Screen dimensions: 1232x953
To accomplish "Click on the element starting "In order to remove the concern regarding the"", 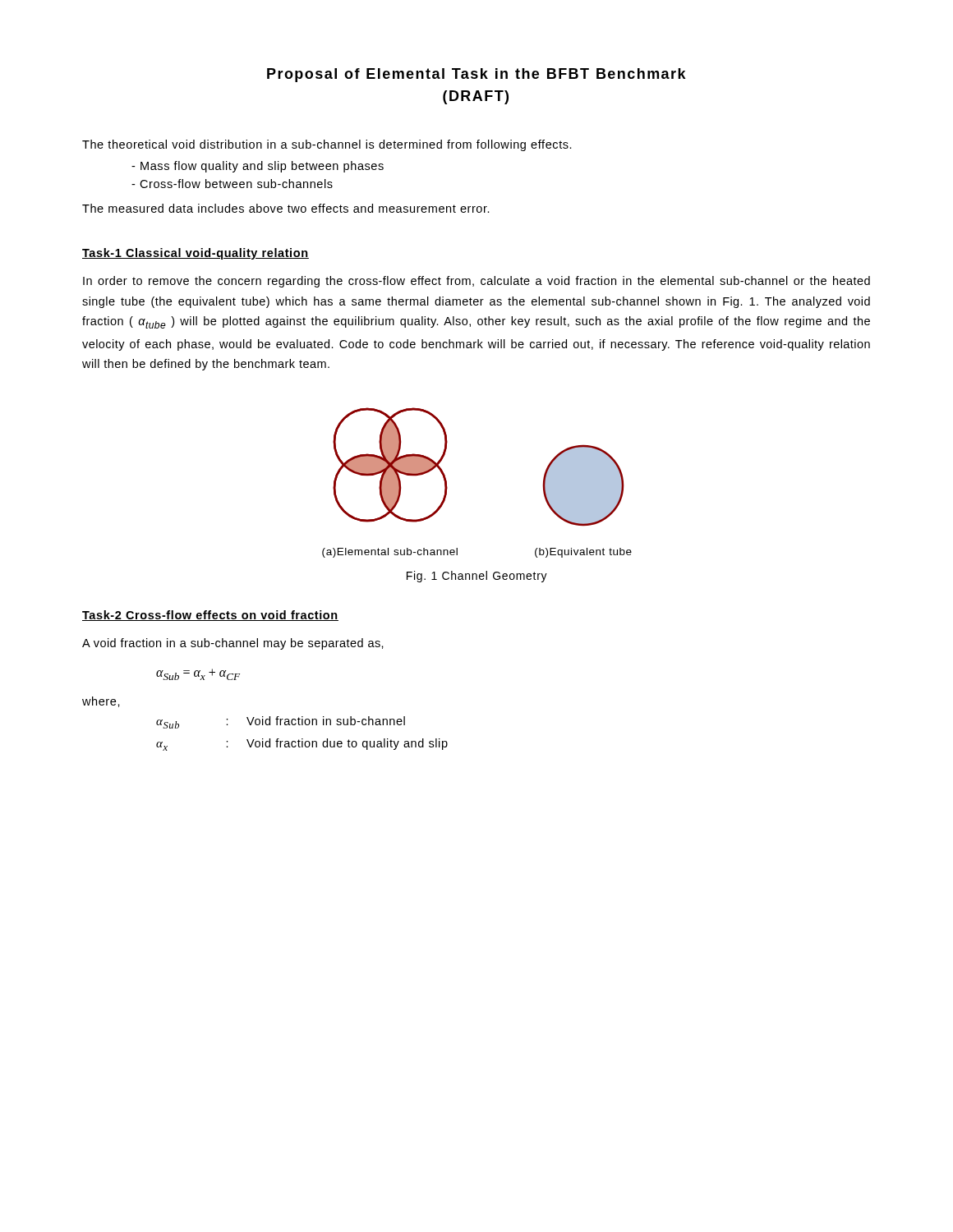I will tap(476, 323).
